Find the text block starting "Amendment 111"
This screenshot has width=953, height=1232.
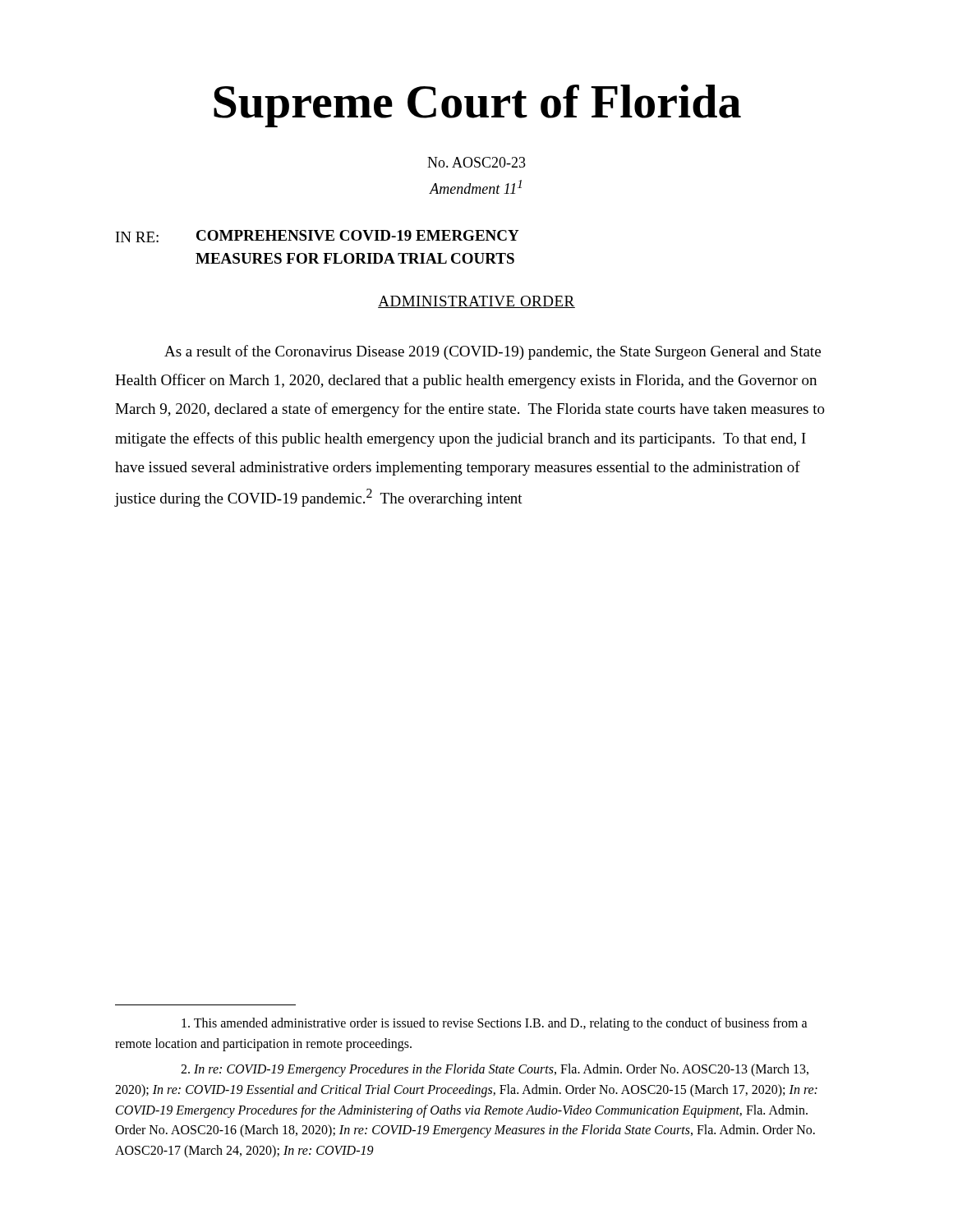pos(476,187)
